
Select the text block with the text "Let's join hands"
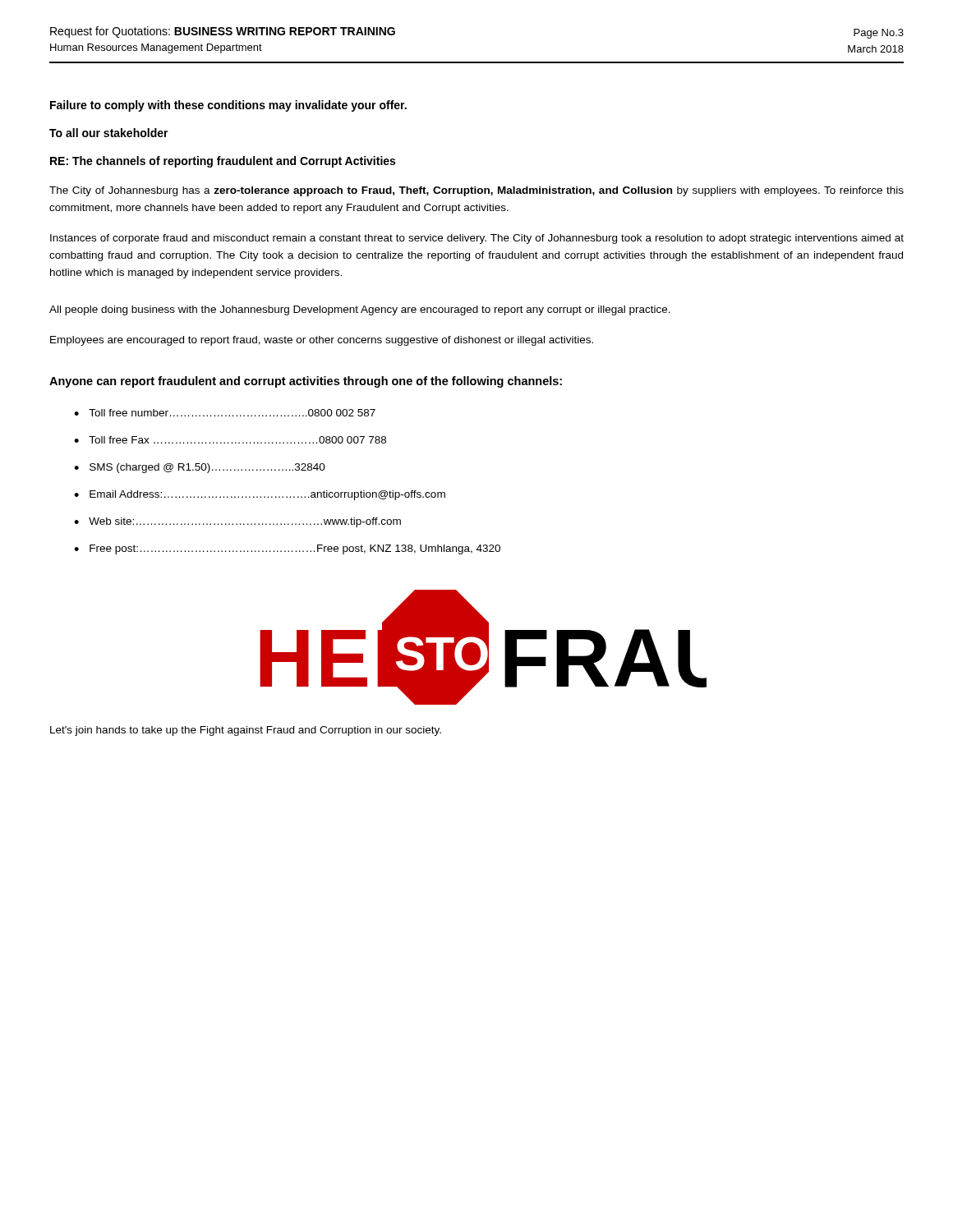pyautogui.click(x=246, y=730)
